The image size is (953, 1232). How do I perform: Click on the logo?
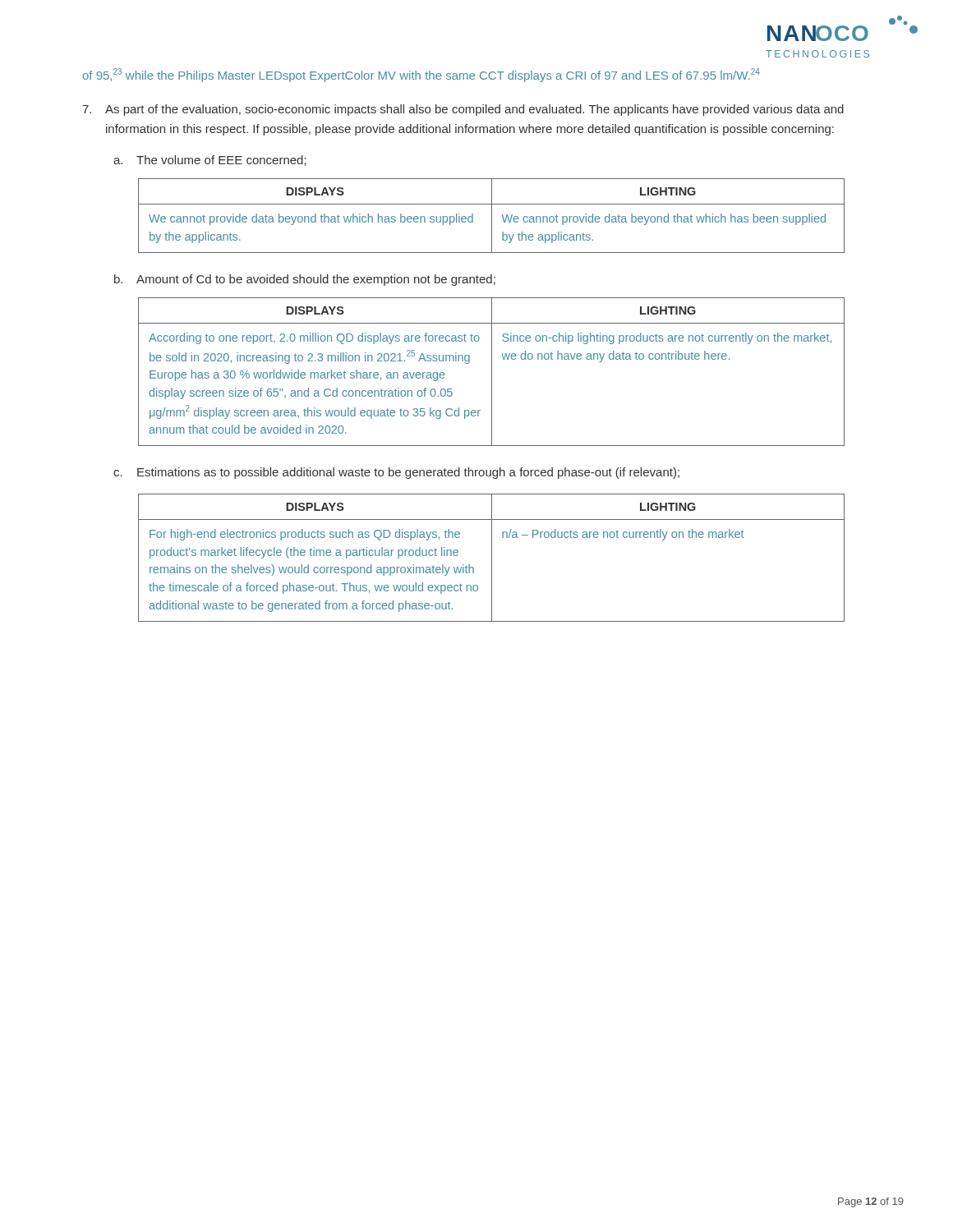tap(844, 43)
